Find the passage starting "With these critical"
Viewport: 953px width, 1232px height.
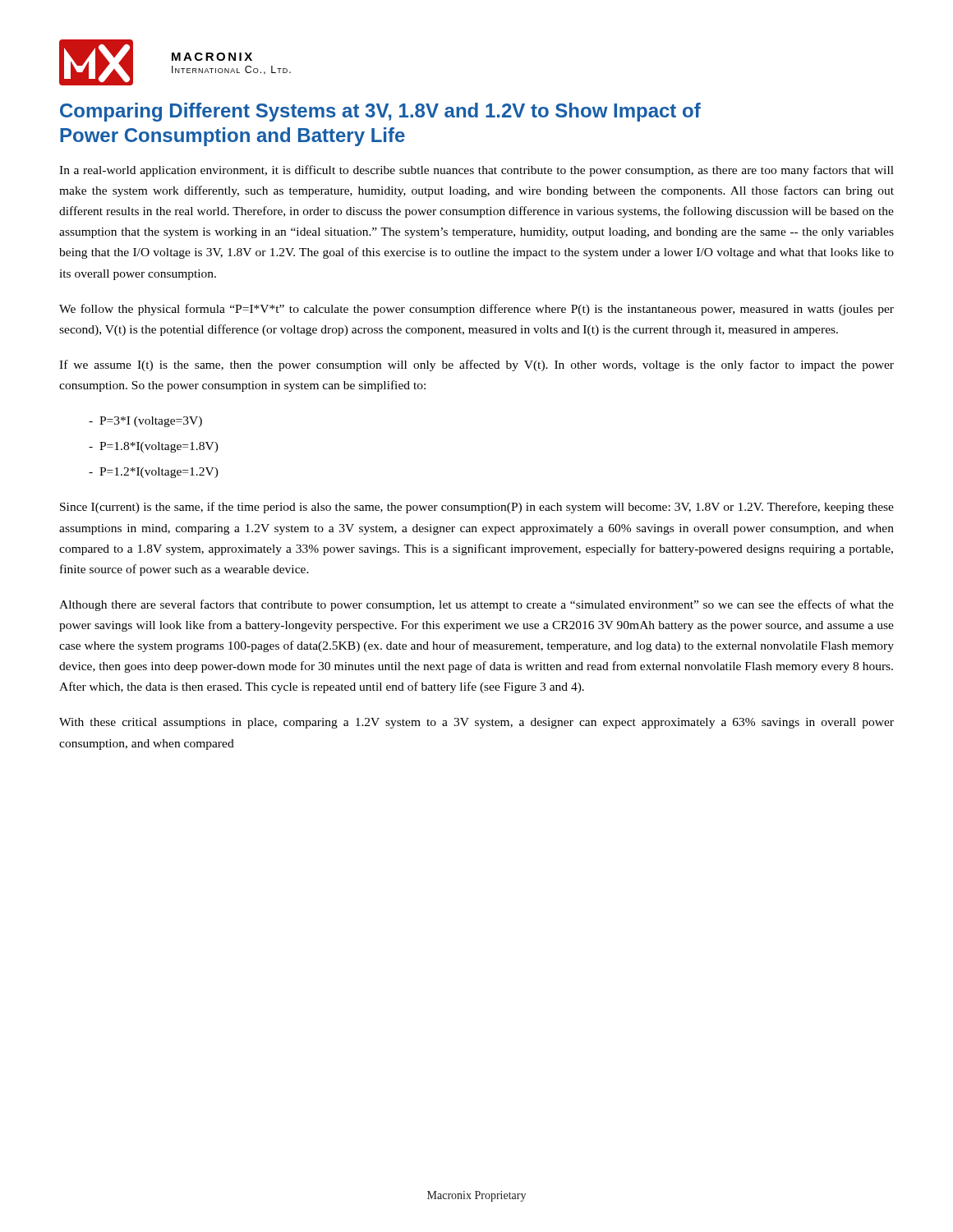pyautogui.click(x=476, y=732)
